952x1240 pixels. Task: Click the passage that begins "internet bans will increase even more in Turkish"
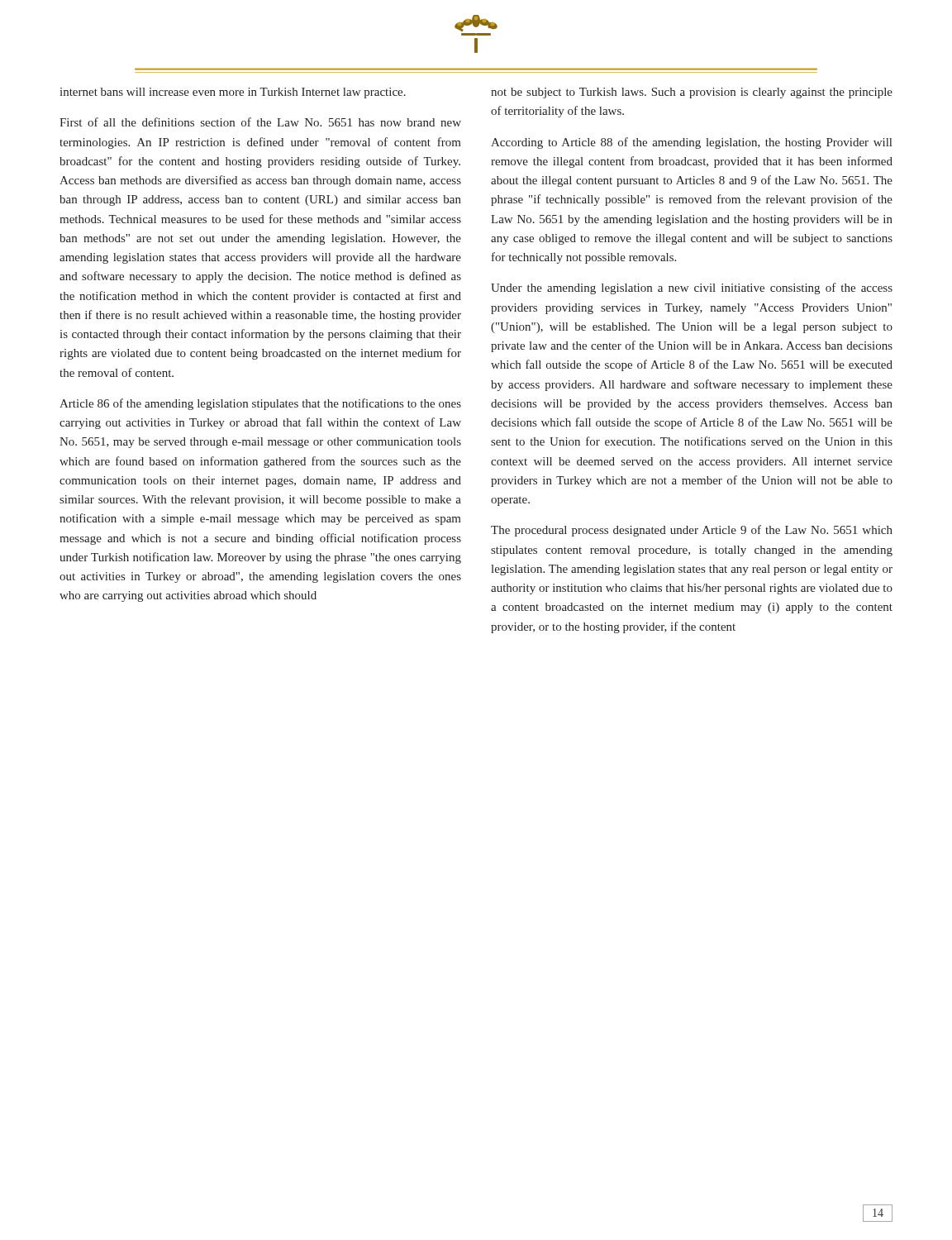click(260, 344)
